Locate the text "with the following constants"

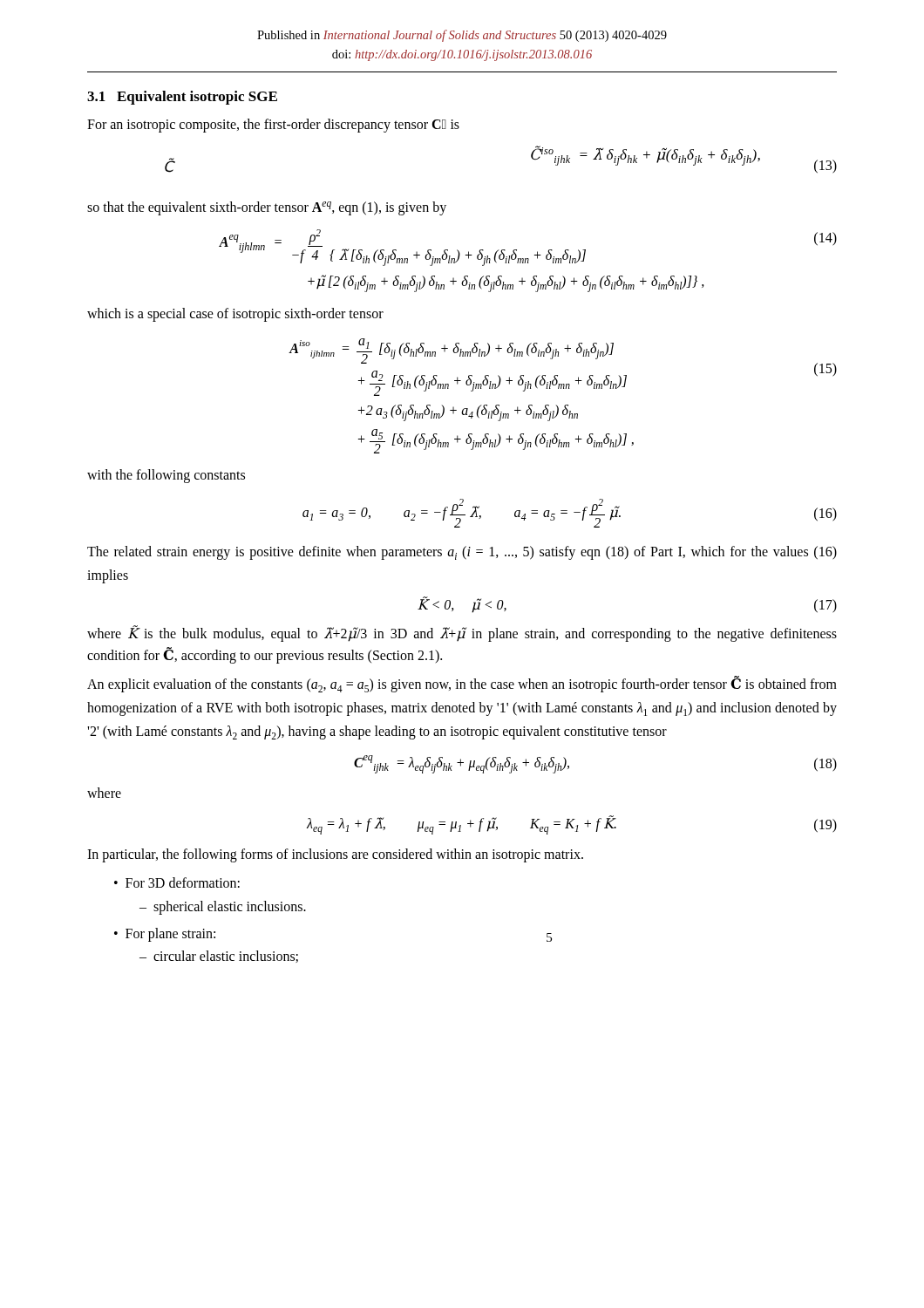tap(166, 475)
